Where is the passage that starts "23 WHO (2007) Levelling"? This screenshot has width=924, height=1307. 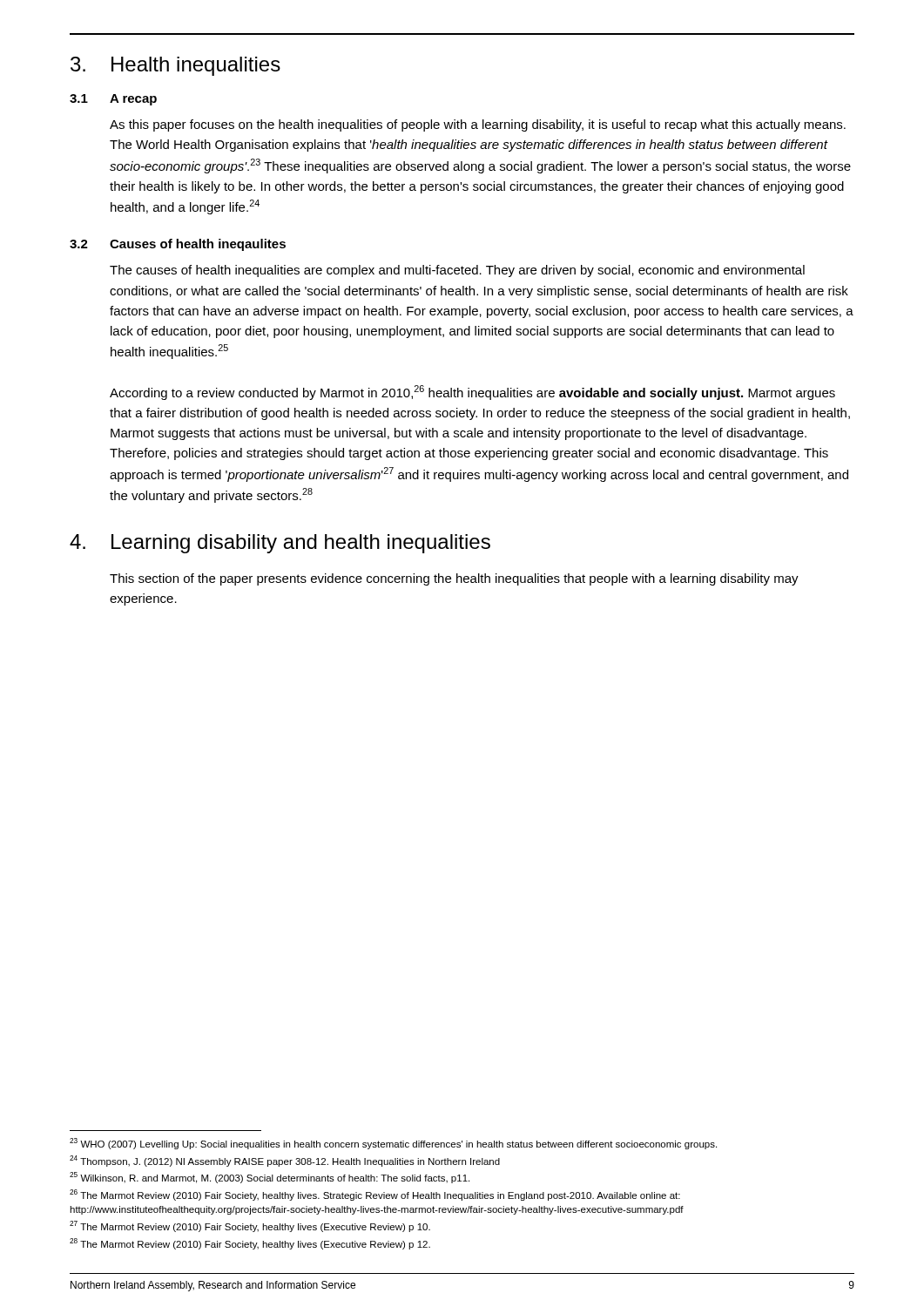click(394, 1143)
